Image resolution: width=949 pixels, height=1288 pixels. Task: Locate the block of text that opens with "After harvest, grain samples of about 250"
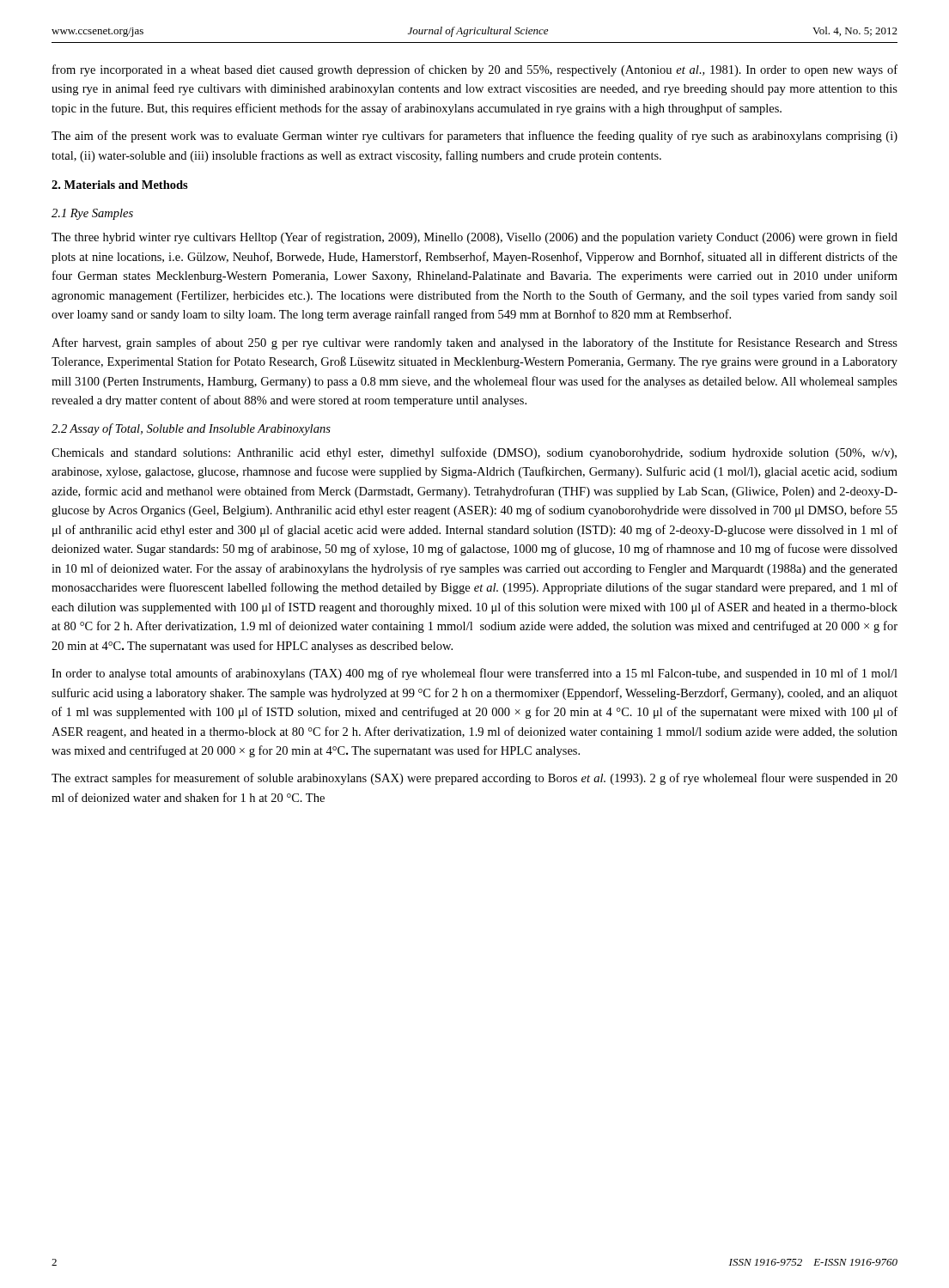tap(474, 371)
